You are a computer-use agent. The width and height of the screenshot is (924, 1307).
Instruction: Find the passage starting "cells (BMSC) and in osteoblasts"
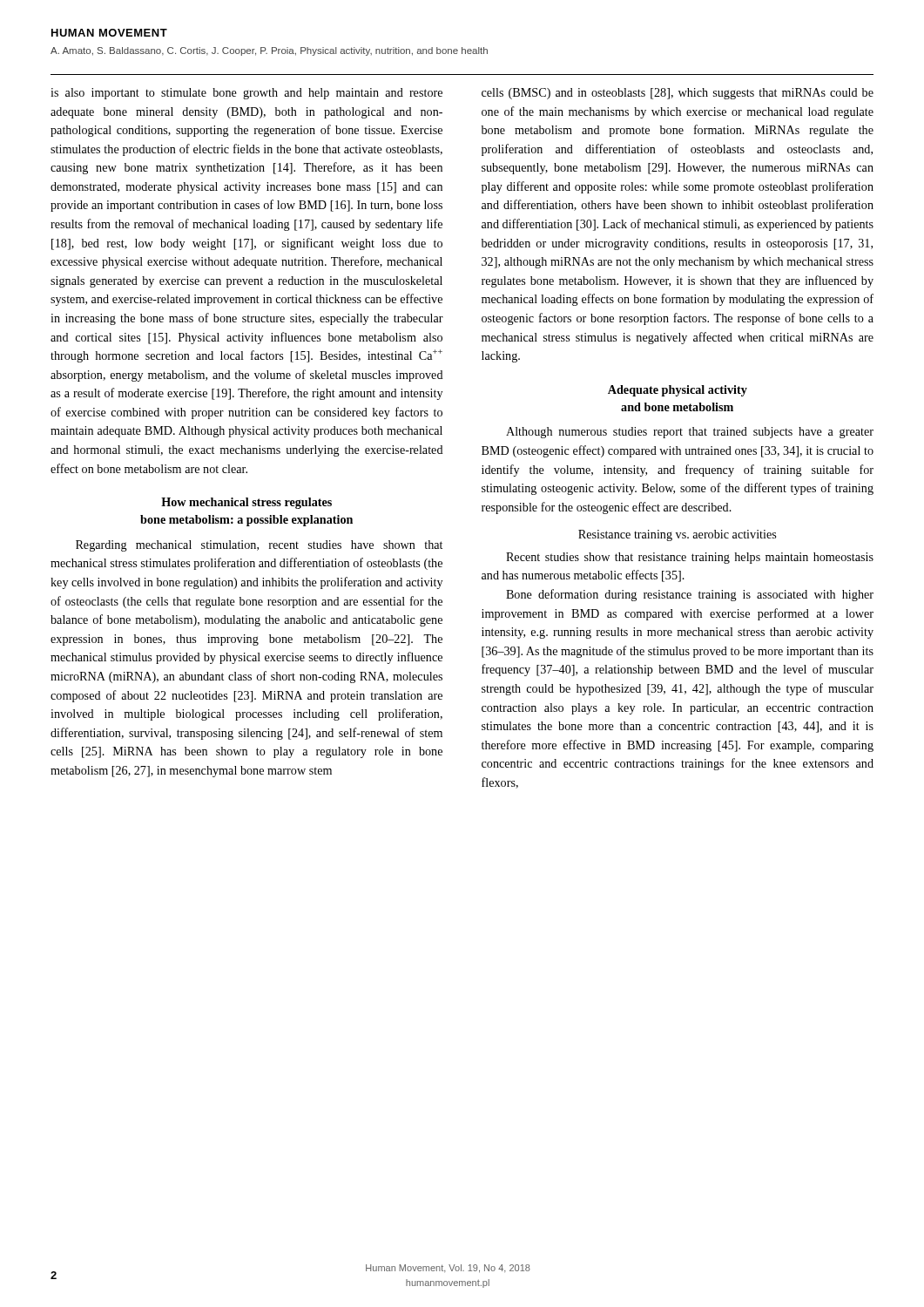coord(677,225)
